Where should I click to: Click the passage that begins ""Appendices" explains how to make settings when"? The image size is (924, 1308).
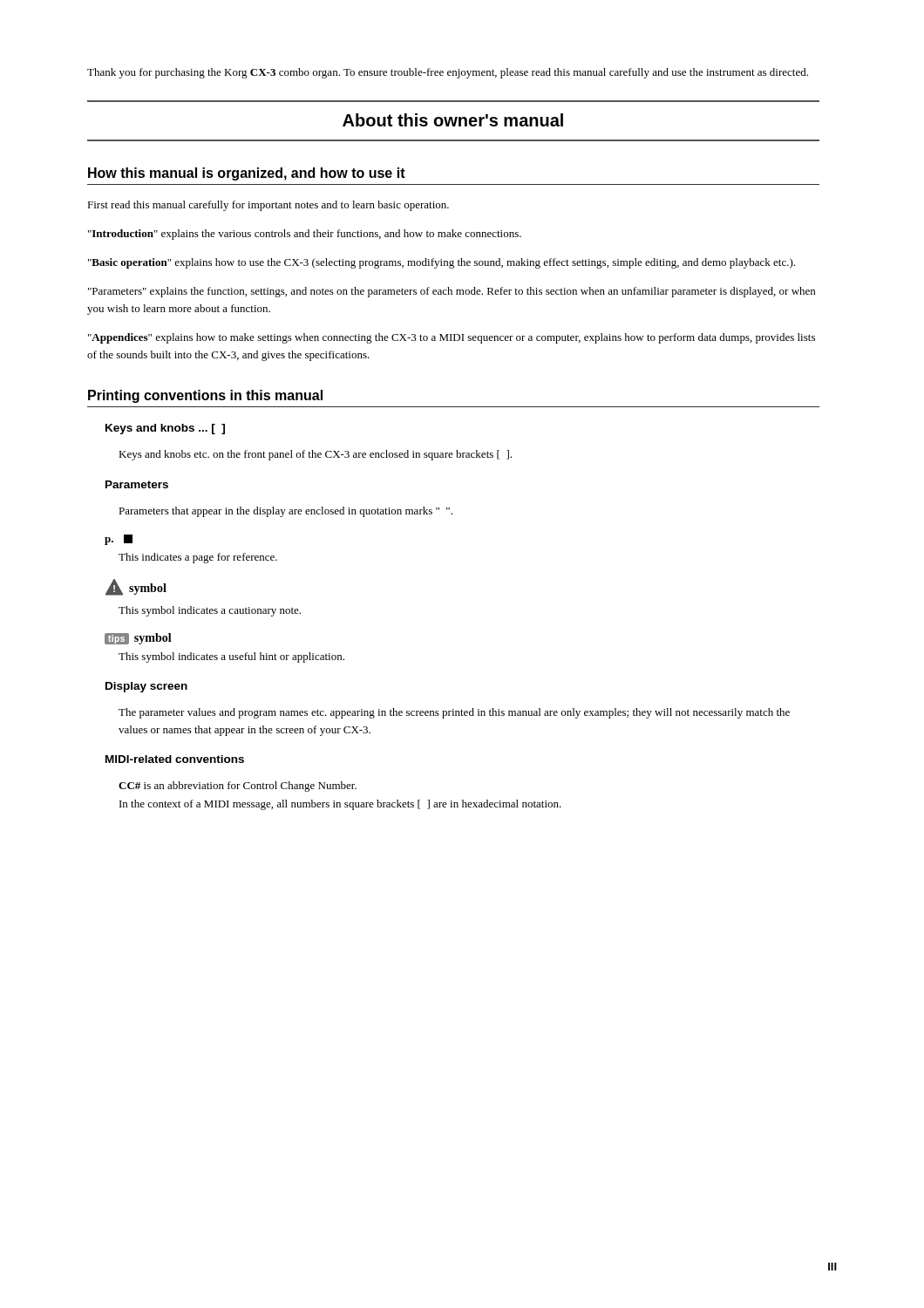tap(453, 346)
